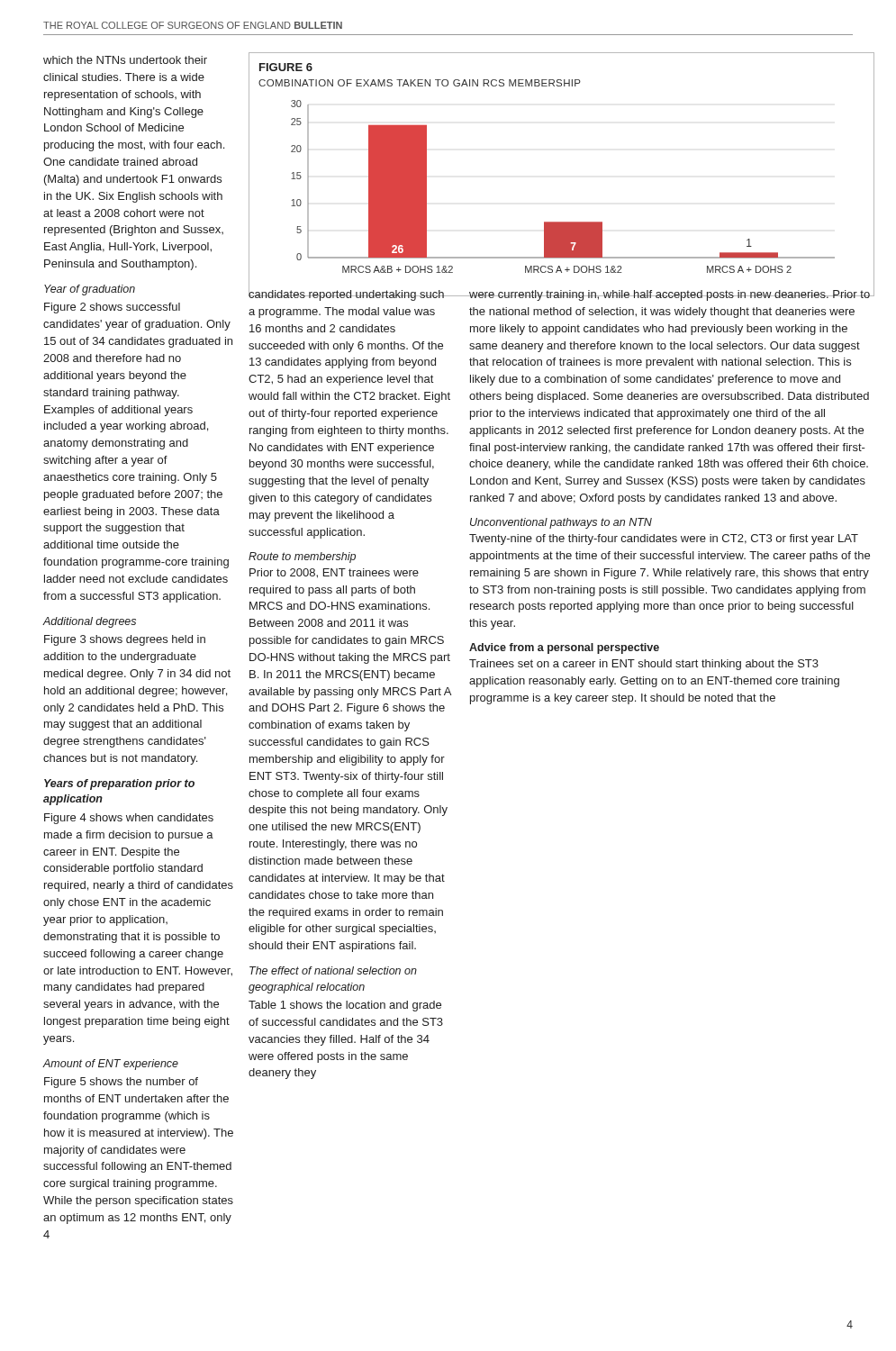Viewport: 896px width, 1351px height.
Task: Navigate to the text block starting "Advice from a personal perspective"
Action: pos(564,648)
